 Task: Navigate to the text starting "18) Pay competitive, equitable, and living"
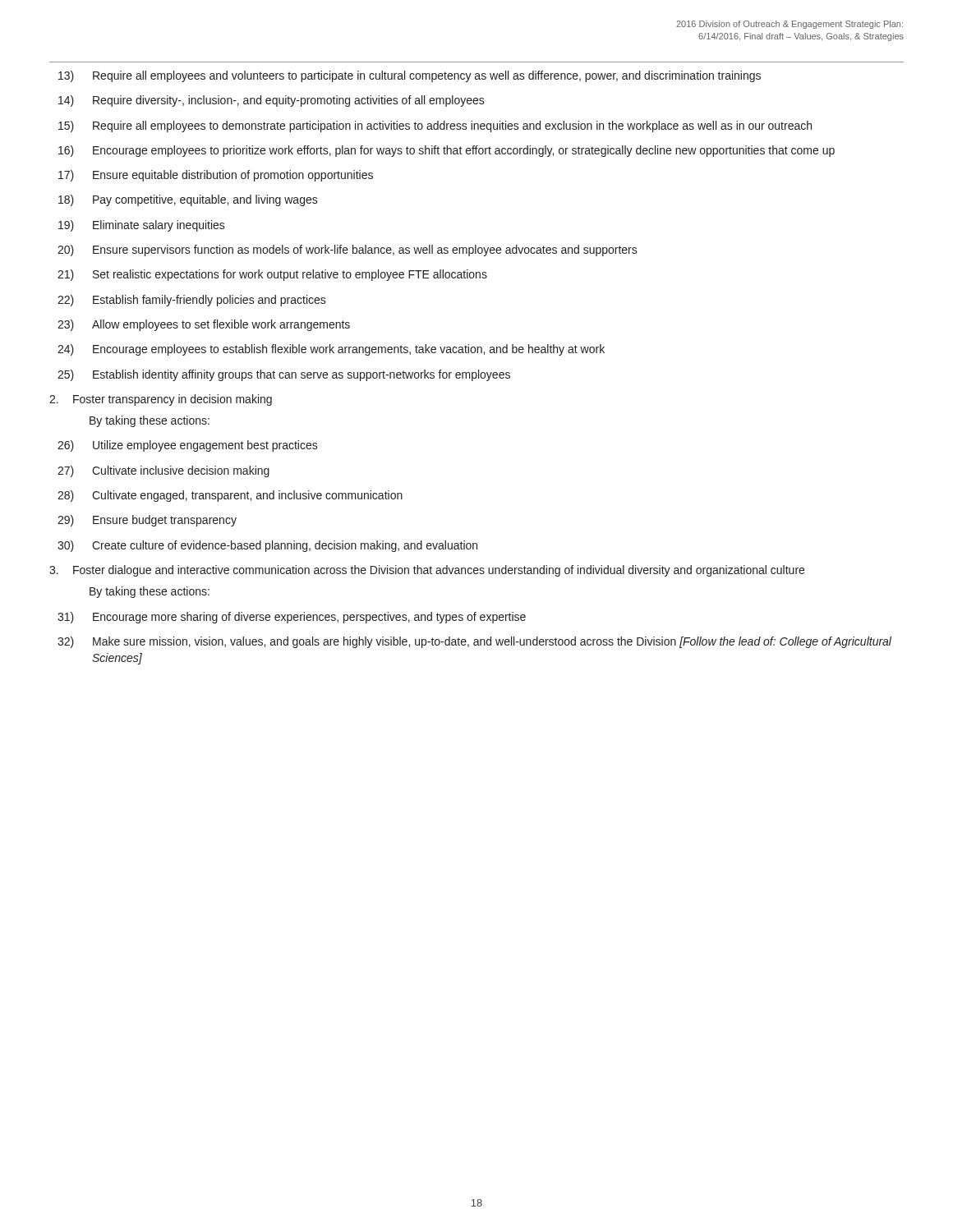click(188, 200)
